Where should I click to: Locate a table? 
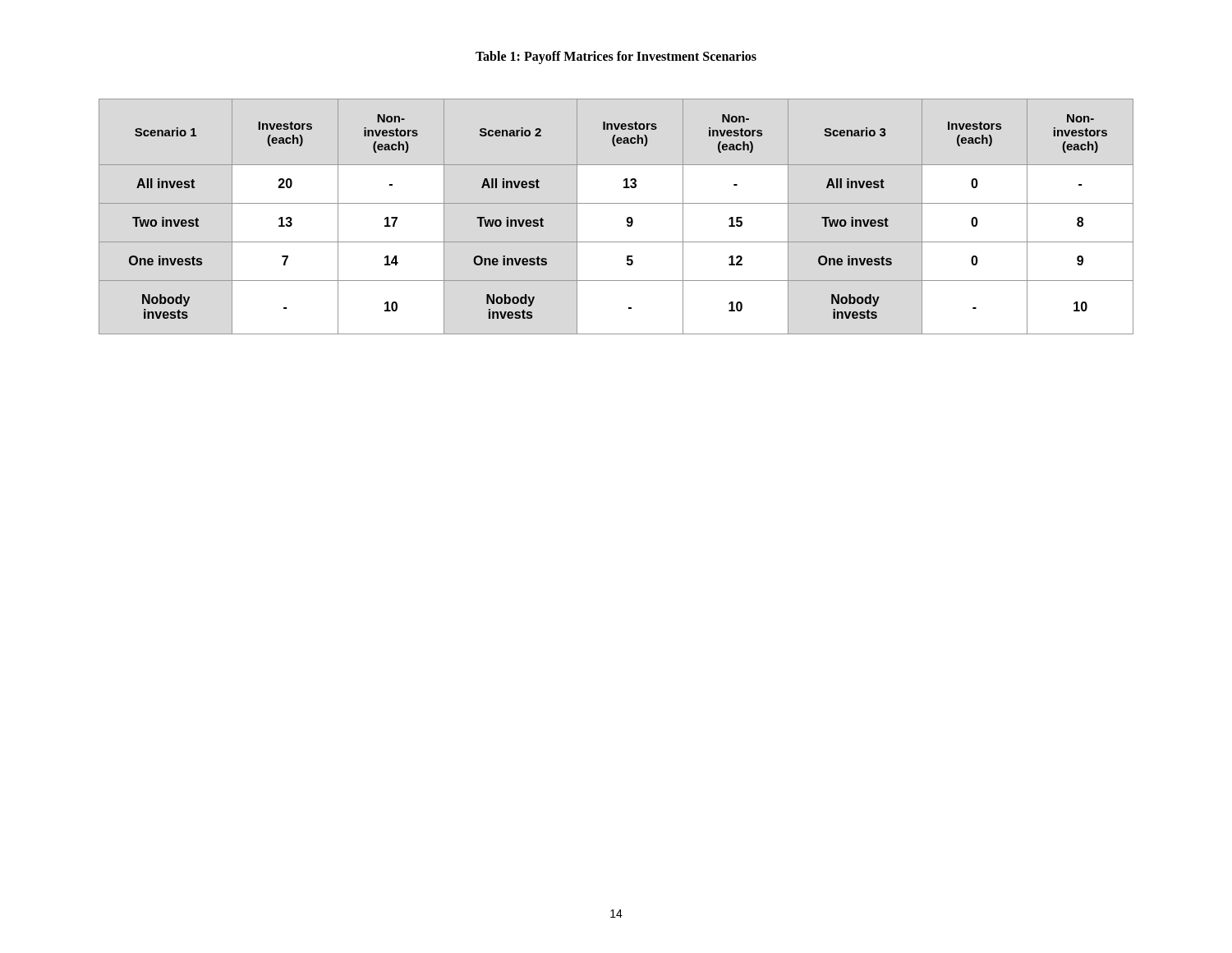(x=616, y=216)
